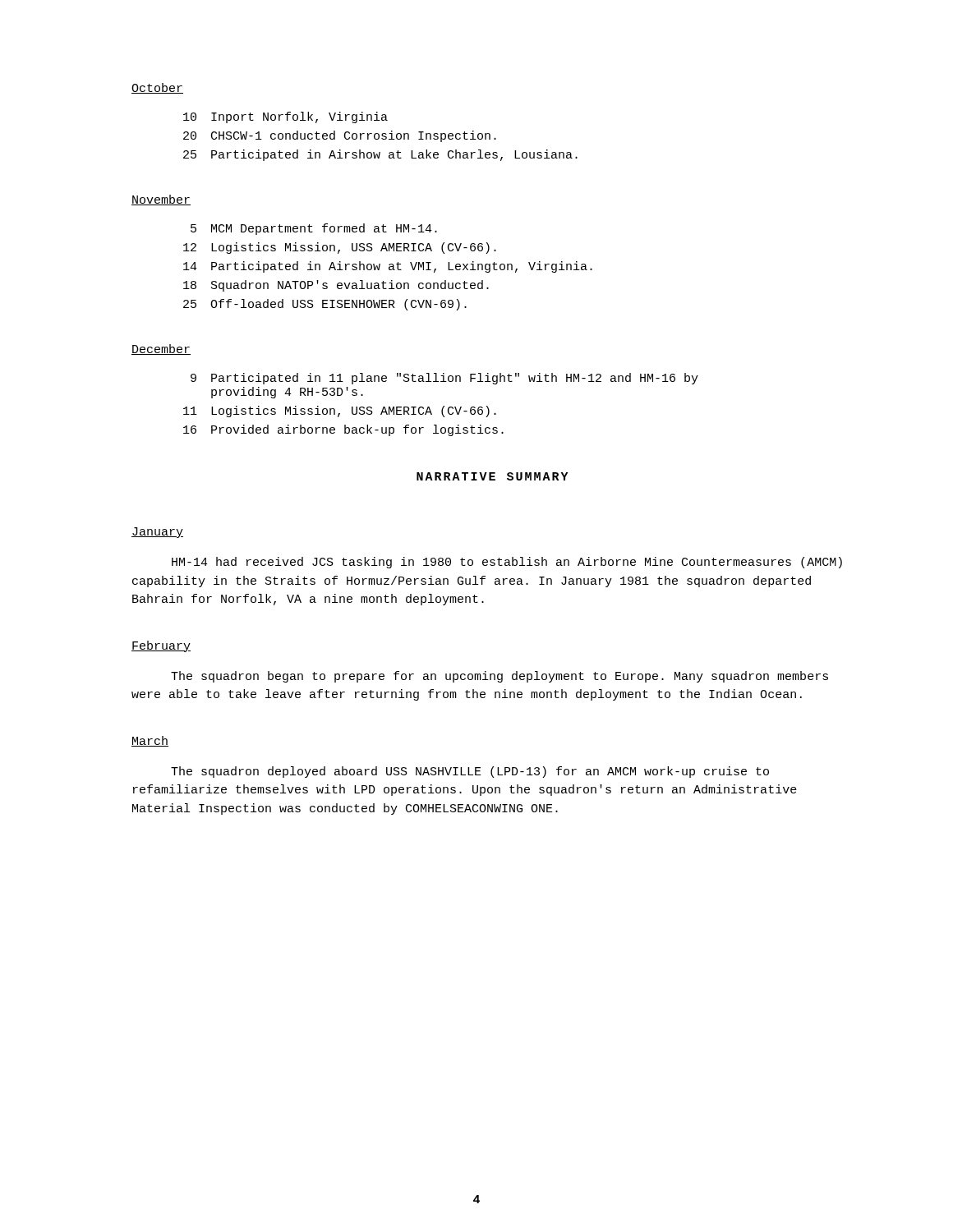Locate the text "NARRATIVE SUMMARY"
This screenshot has height=1232, width=953.
pyautogui.click(x=493, y=478)
